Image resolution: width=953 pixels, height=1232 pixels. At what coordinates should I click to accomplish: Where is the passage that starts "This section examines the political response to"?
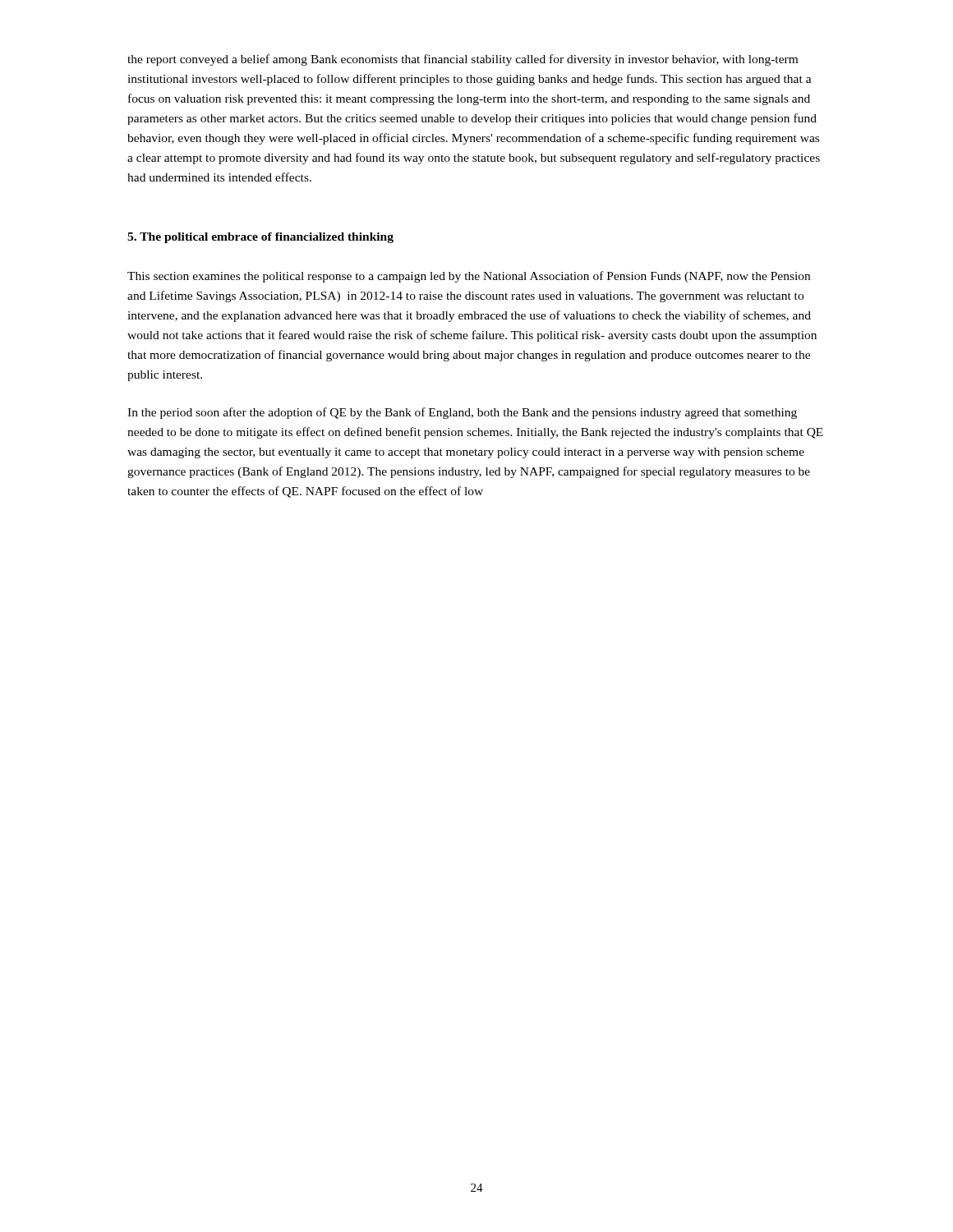[472, 325]
